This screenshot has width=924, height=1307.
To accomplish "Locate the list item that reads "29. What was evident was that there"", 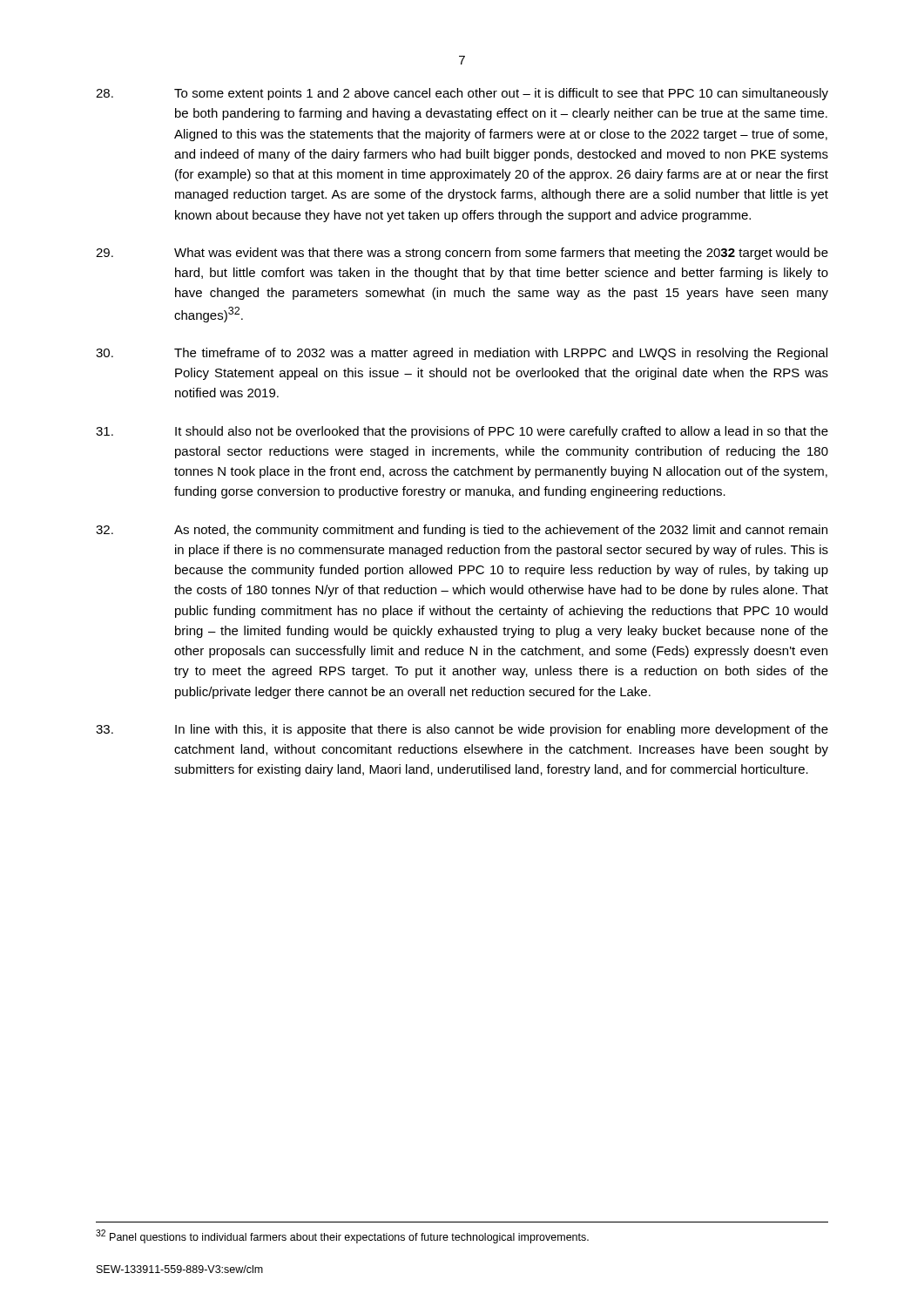I will click(462, 283).
